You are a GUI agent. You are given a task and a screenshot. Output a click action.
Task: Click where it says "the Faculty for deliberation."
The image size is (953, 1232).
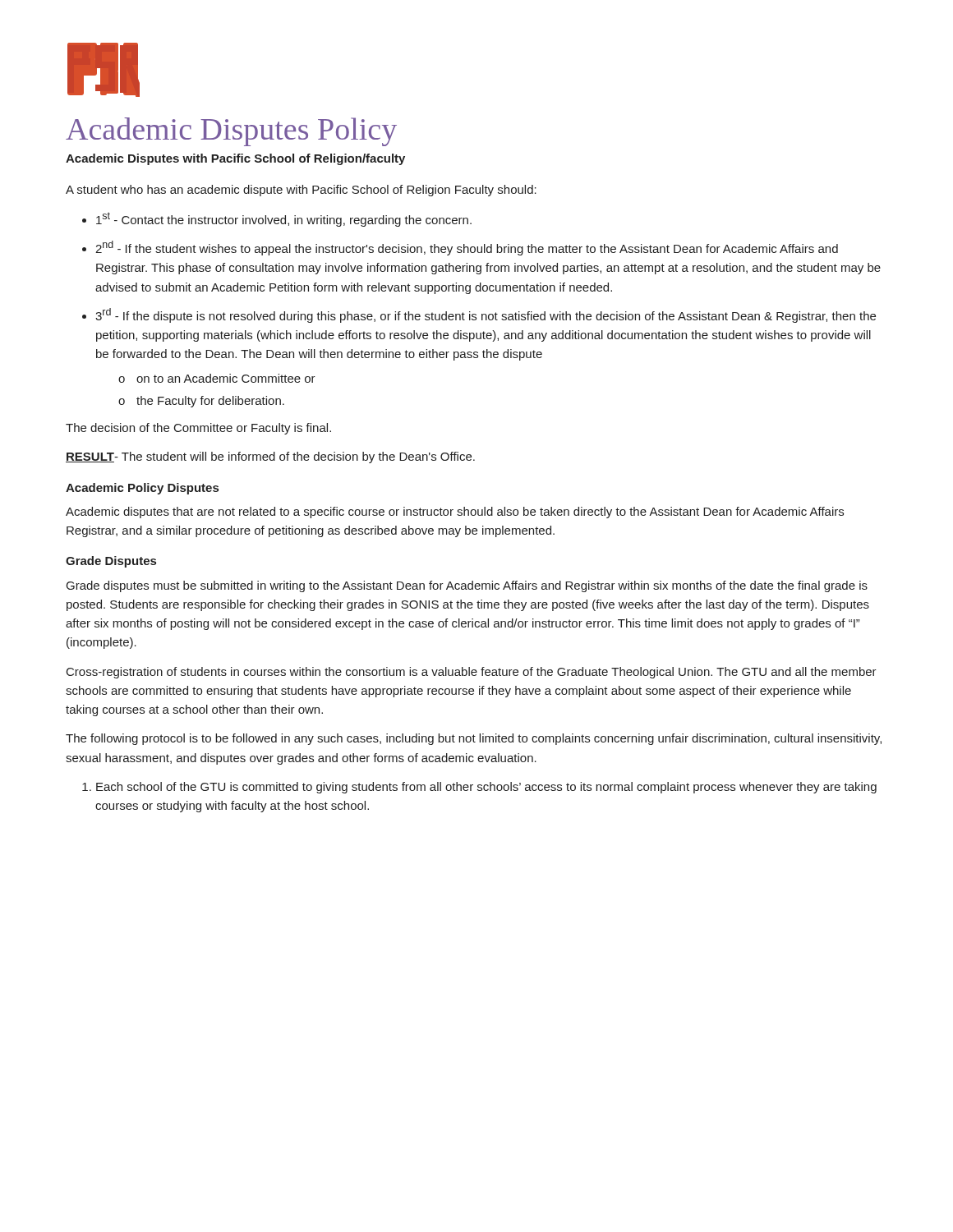(x=211, y=400)
